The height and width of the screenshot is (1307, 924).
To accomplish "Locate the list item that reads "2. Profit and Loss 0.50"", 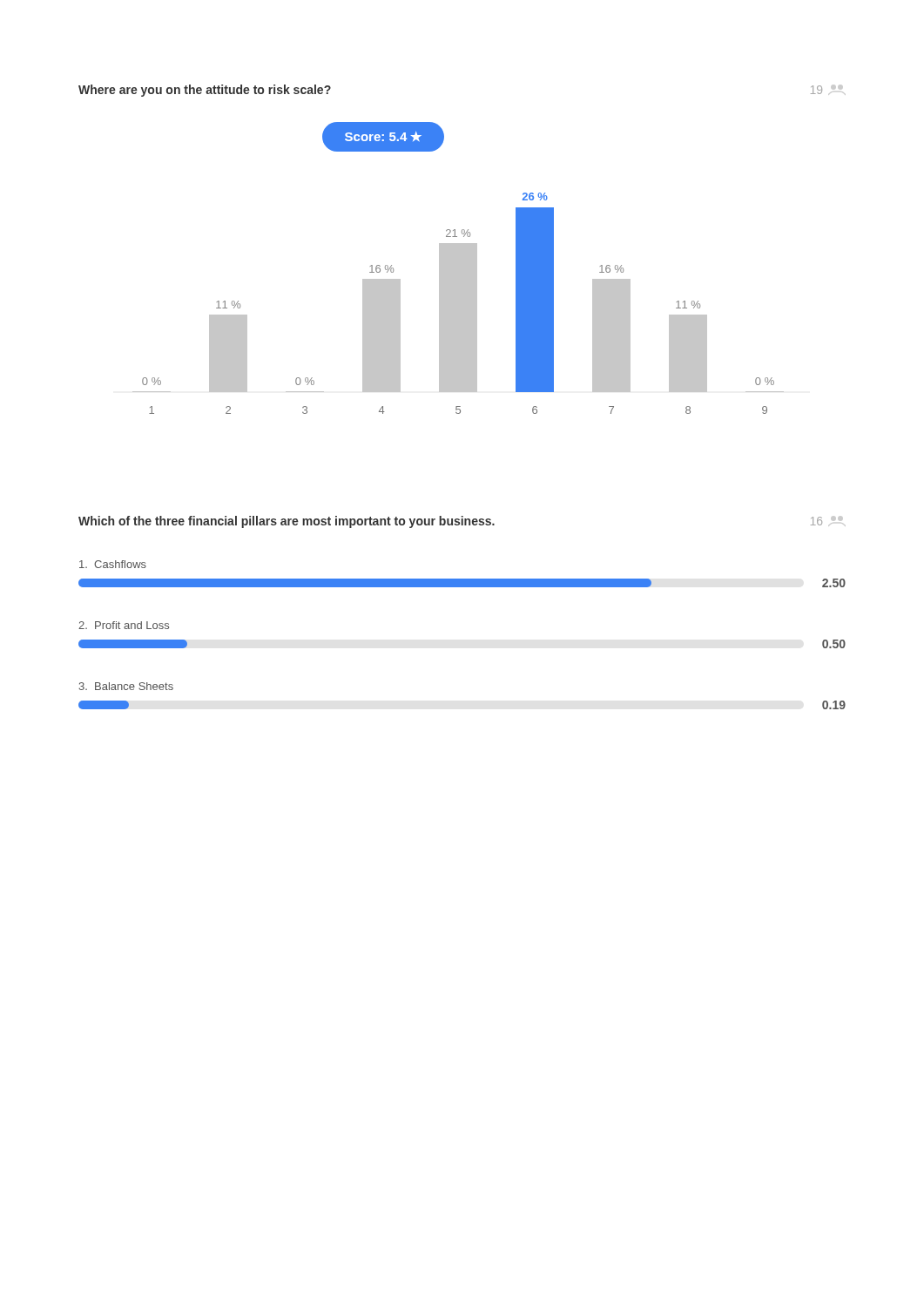I will tap(124, 625).
